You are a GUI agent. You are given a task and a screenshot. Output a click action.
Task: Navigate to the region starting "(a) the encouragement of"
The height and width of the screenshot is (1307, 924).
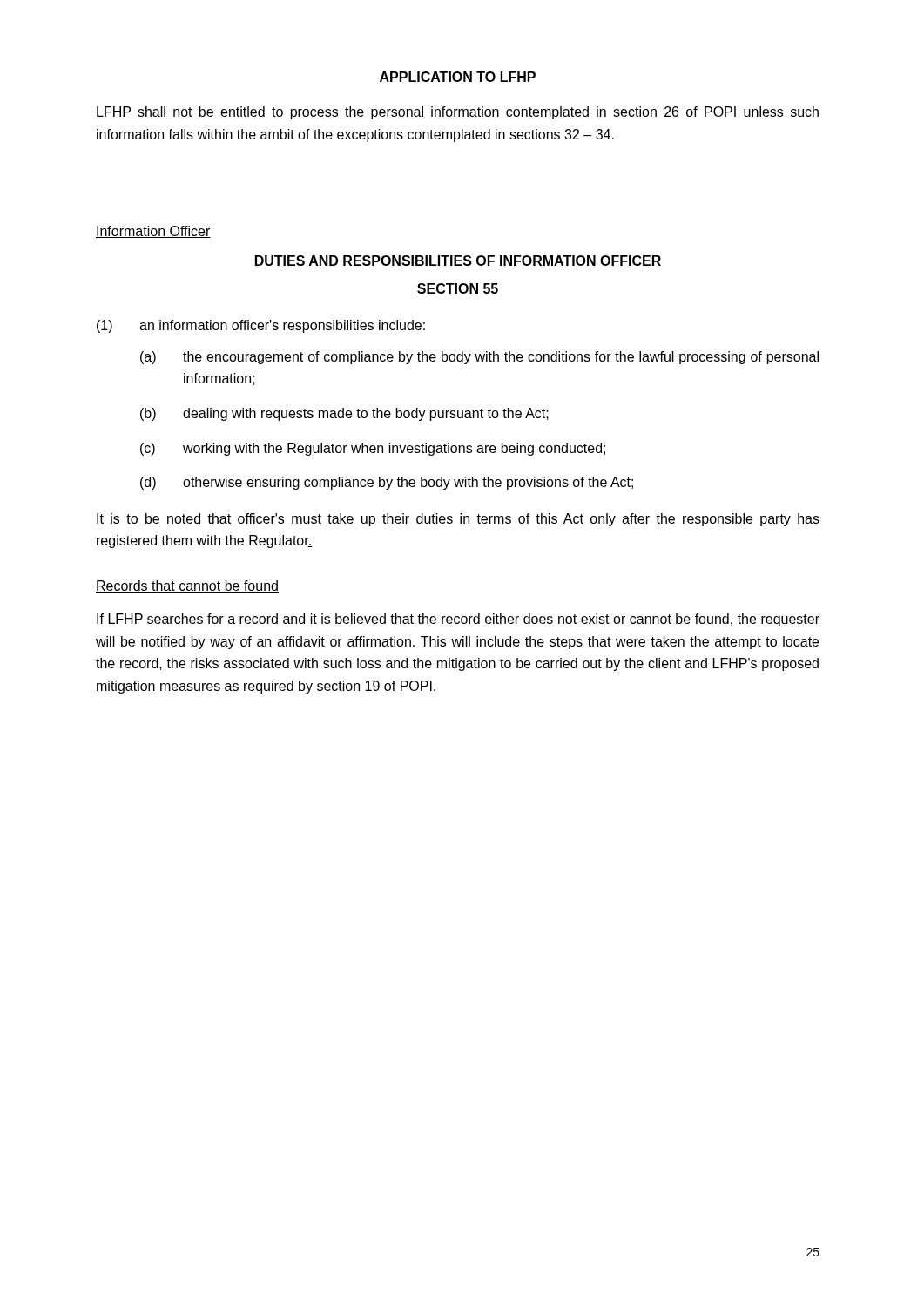coord(479,368)
